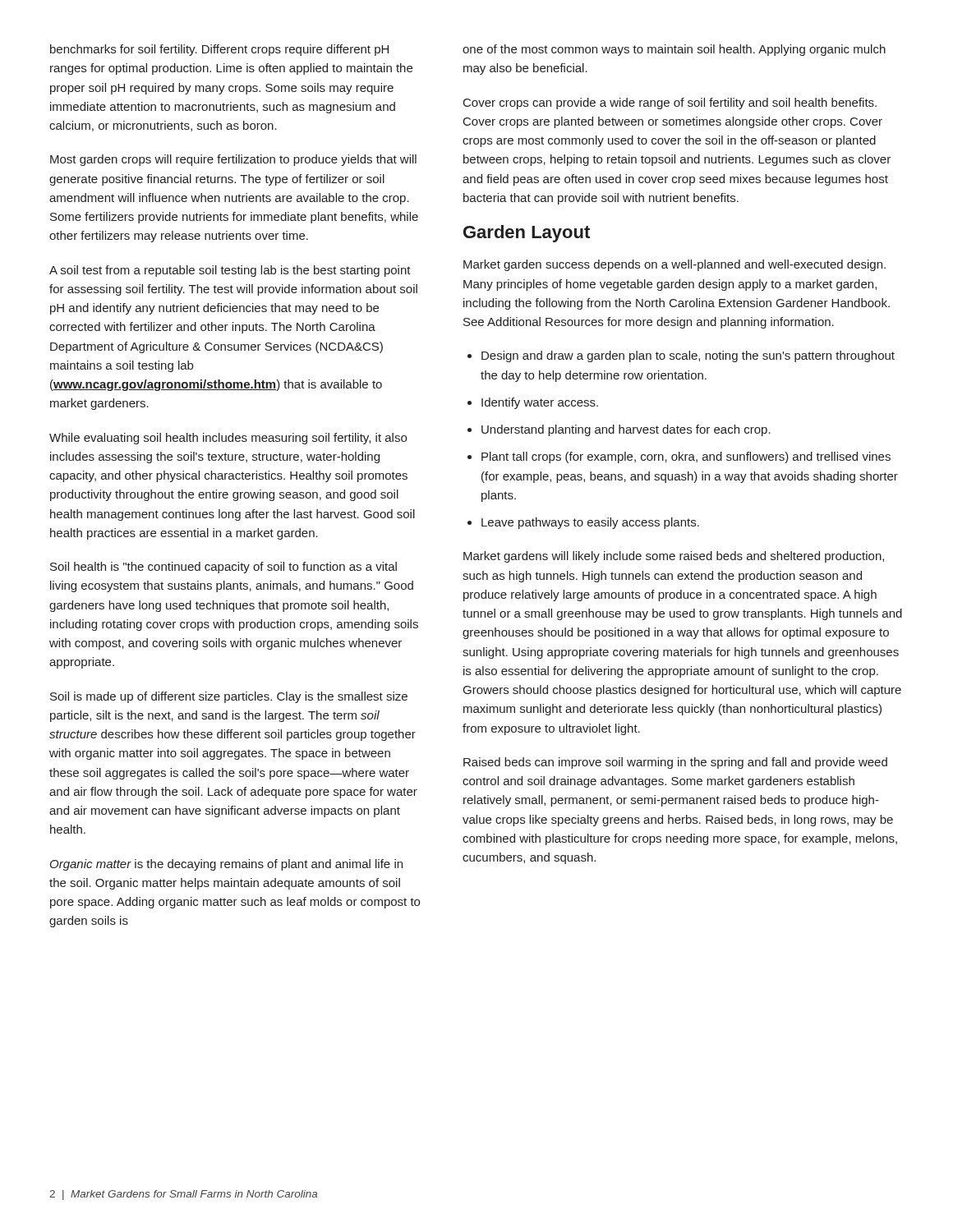Screen dimensions: 1232x953
Task: Select the text block that says "Raised beds can improve soil warming"
Action: 683,810
